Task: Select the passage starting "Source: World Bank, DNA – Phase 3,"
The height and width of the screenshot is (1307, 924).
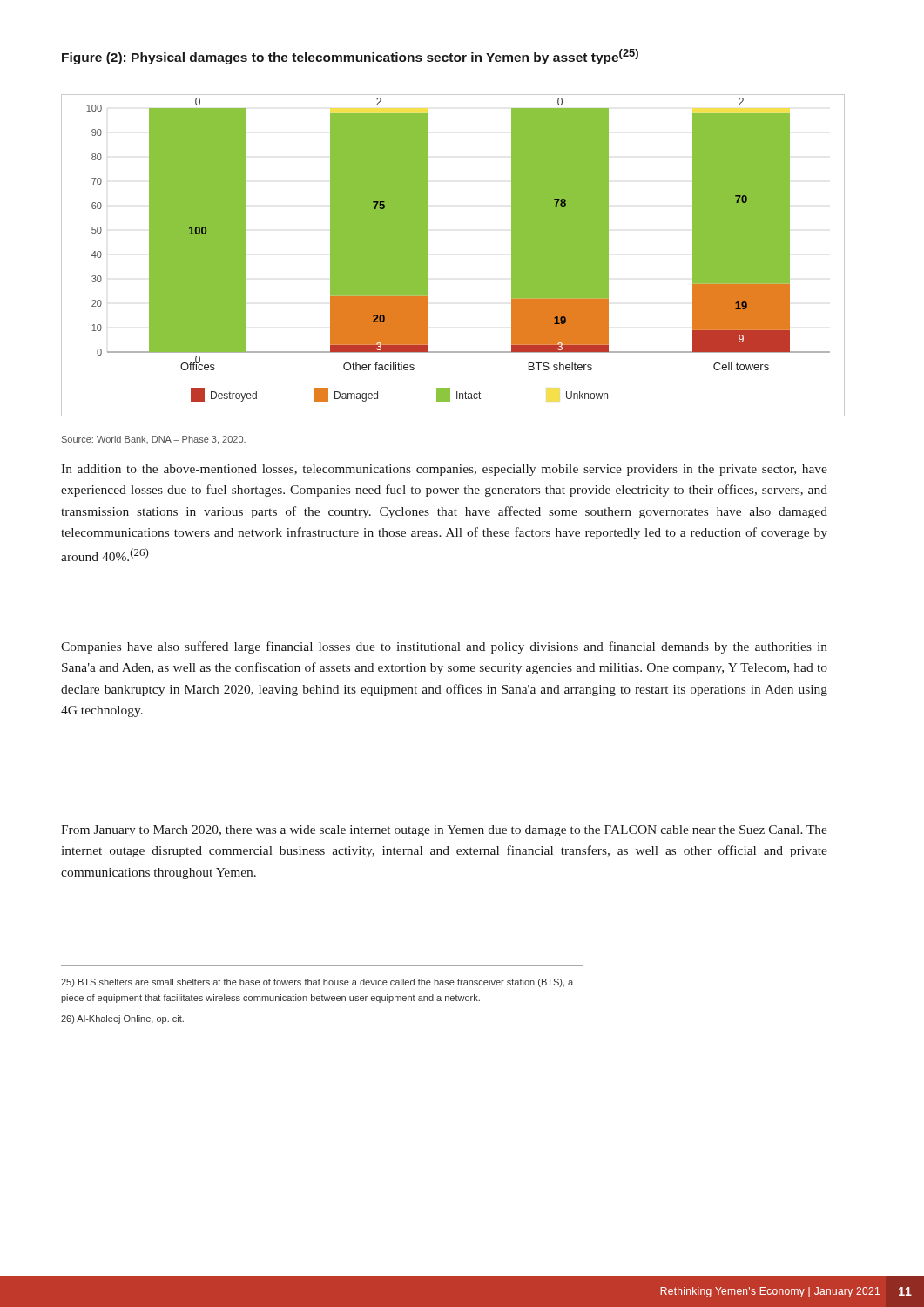Action: [x=154, y=439]
